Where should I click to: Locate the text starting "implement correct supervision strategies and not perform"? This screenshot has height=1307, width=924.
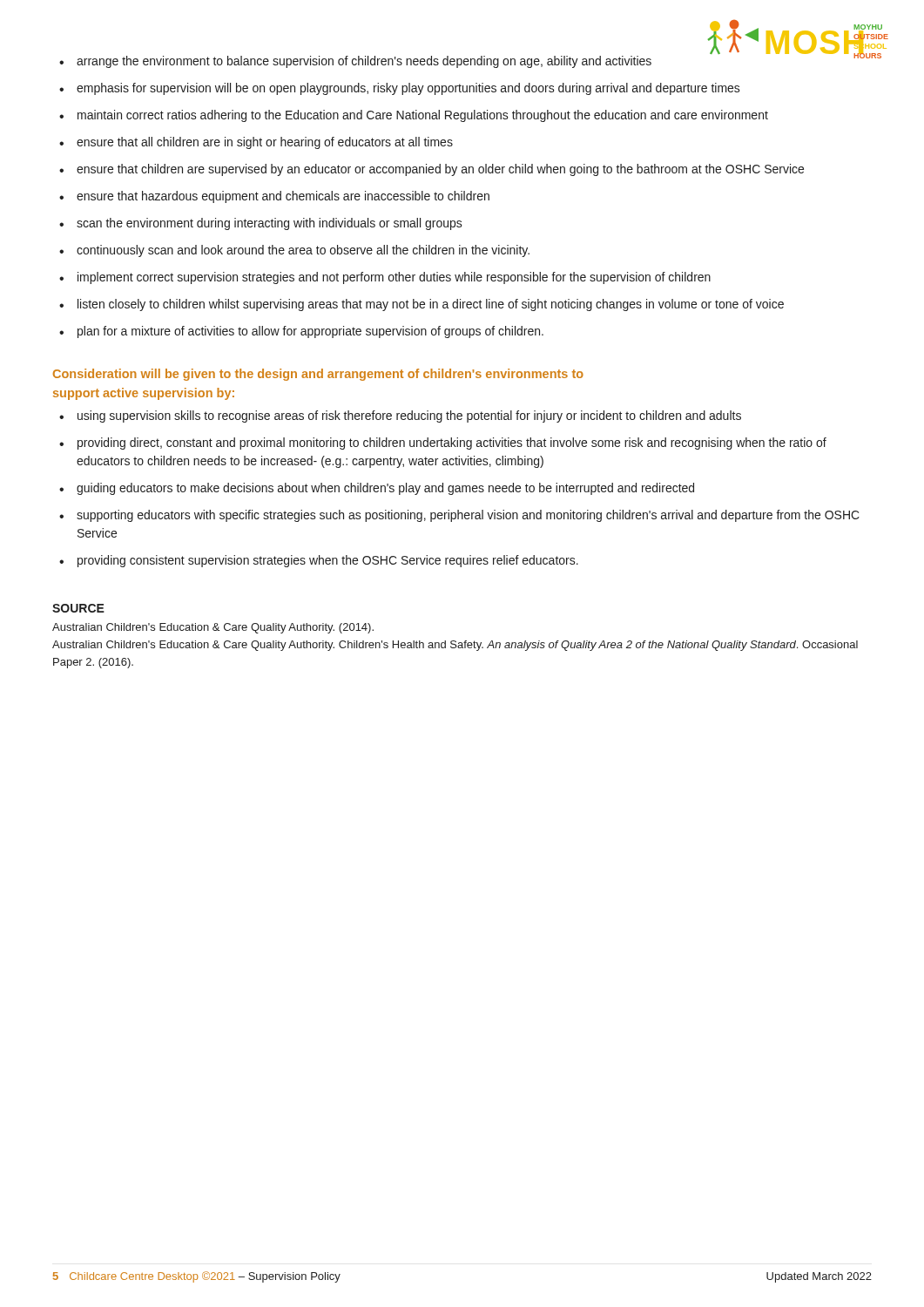click(462, 277)
